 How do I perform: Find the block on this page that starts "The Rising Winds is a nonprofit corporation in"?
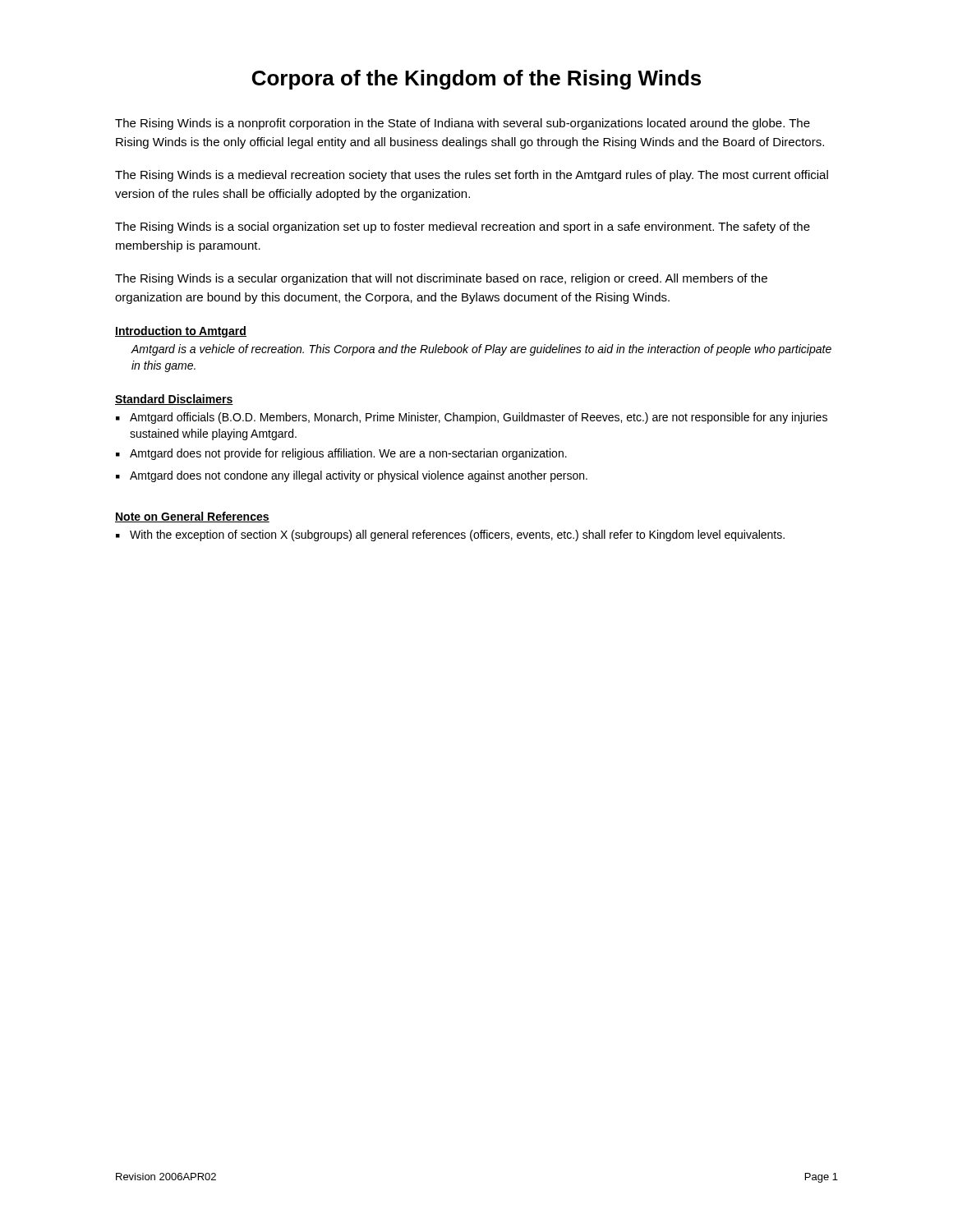pos(470,132)
